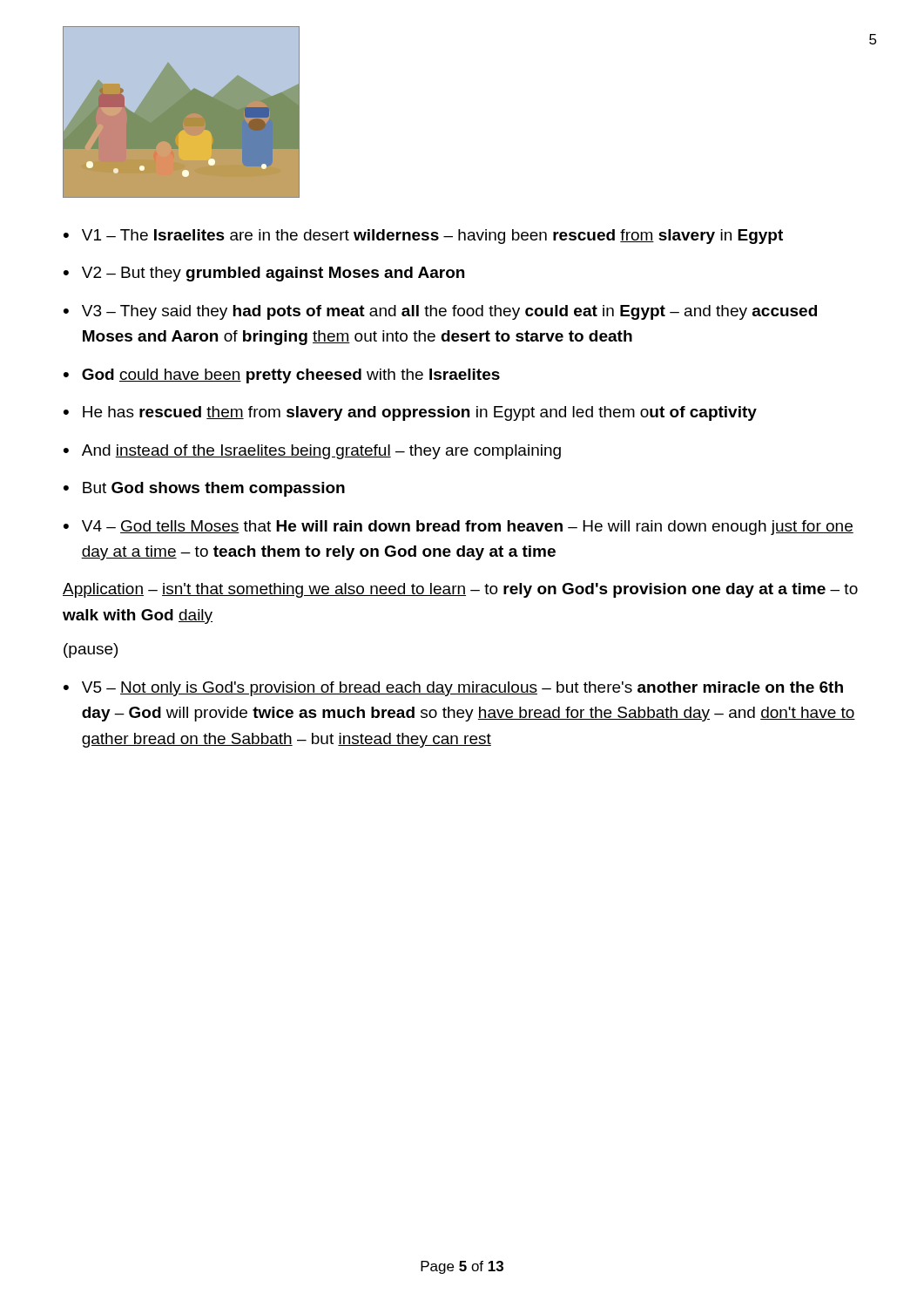Image resolution: width=924 pixels, height=1307 pixels.
Task: Select the passage starting "Application – isn't that"
Action: tap(460, 602)
